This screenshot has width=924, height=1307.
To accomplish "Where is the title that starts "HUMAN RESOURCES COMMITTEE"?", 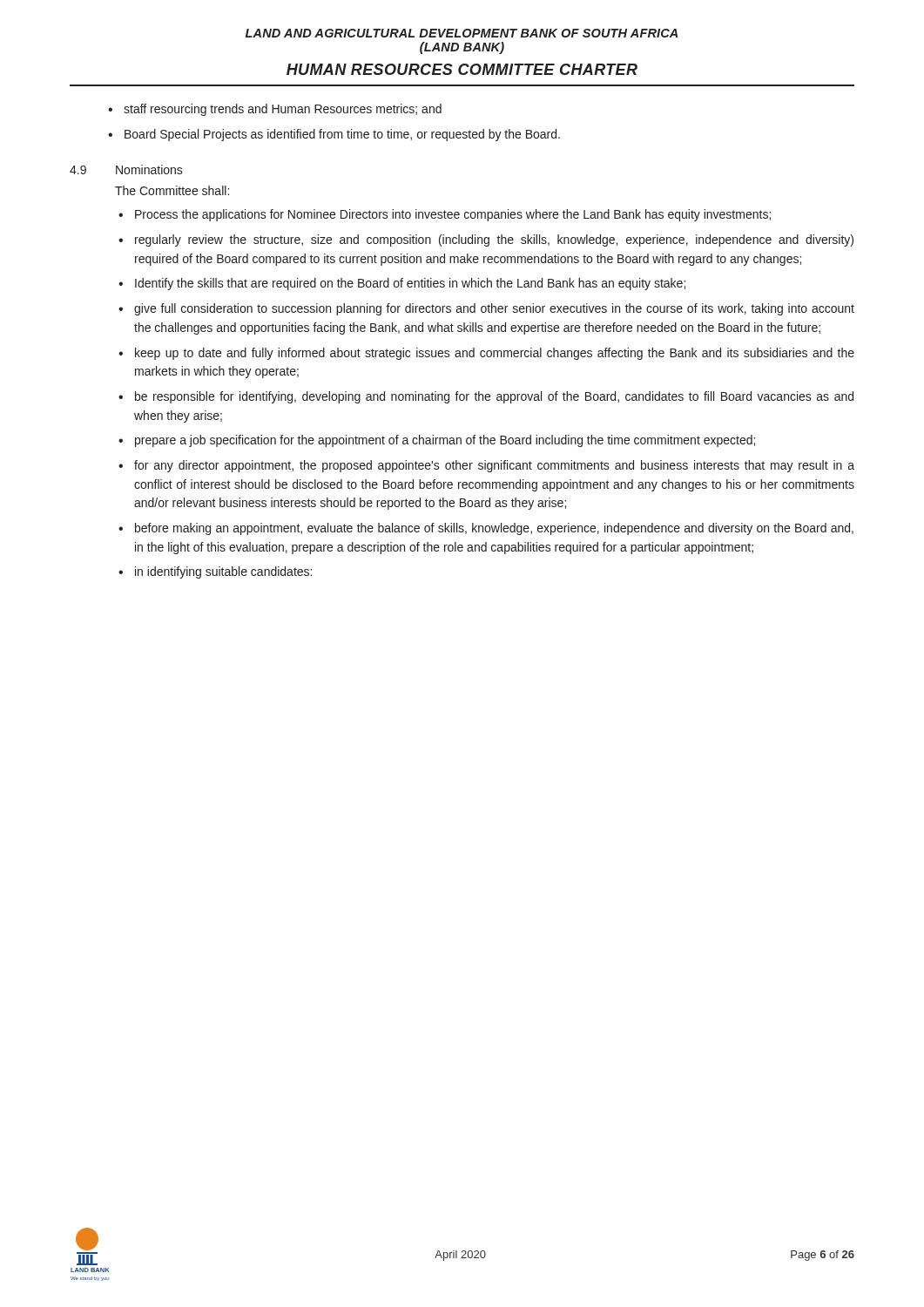I will click(462, 70).
